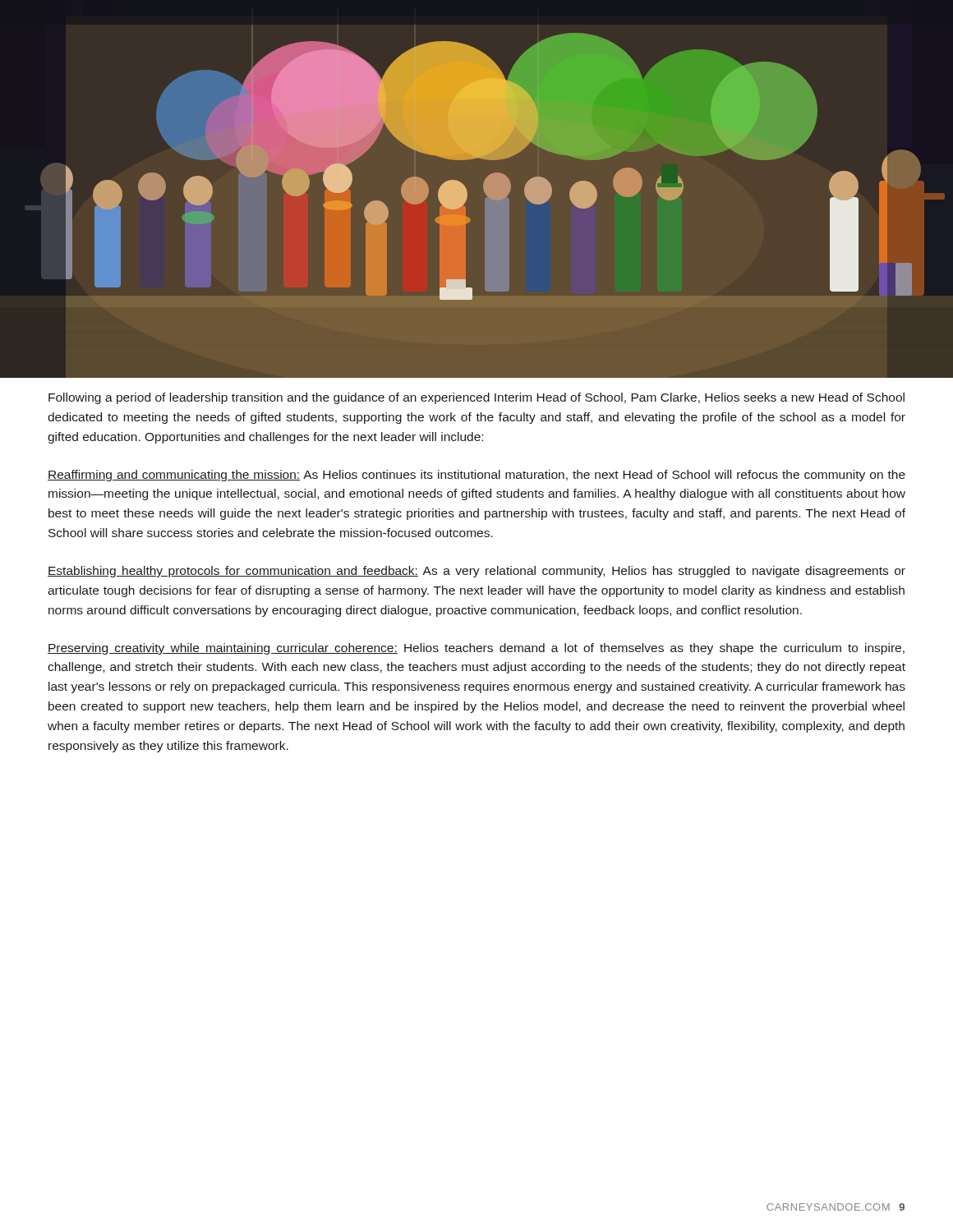
Task: Locate the block of text that opens with "Establishing healthy protocols for communication and feedback: As"
Action: click(x=476, y=590)
